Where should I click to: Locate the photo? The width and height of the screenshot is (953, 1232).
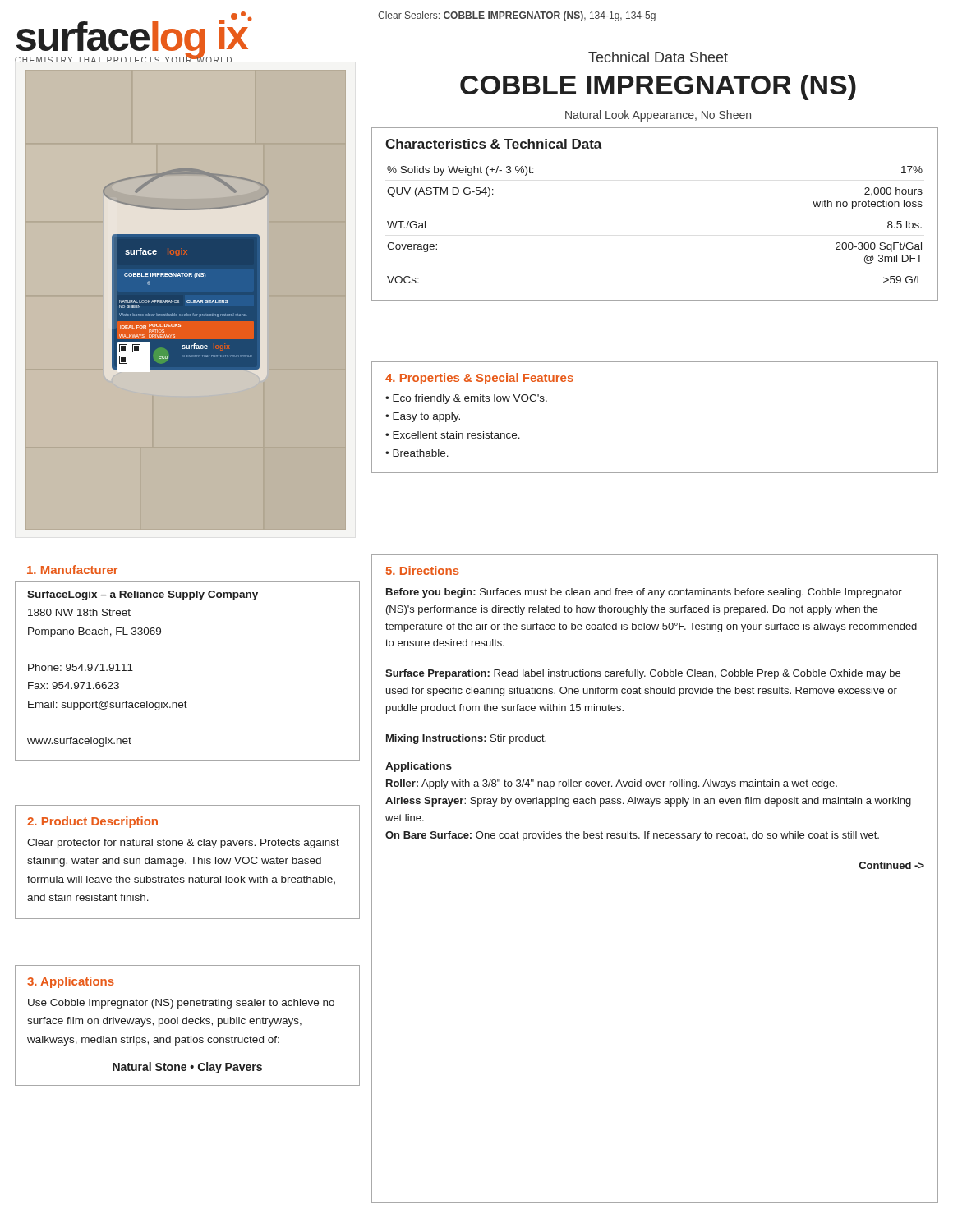(185, 300)
